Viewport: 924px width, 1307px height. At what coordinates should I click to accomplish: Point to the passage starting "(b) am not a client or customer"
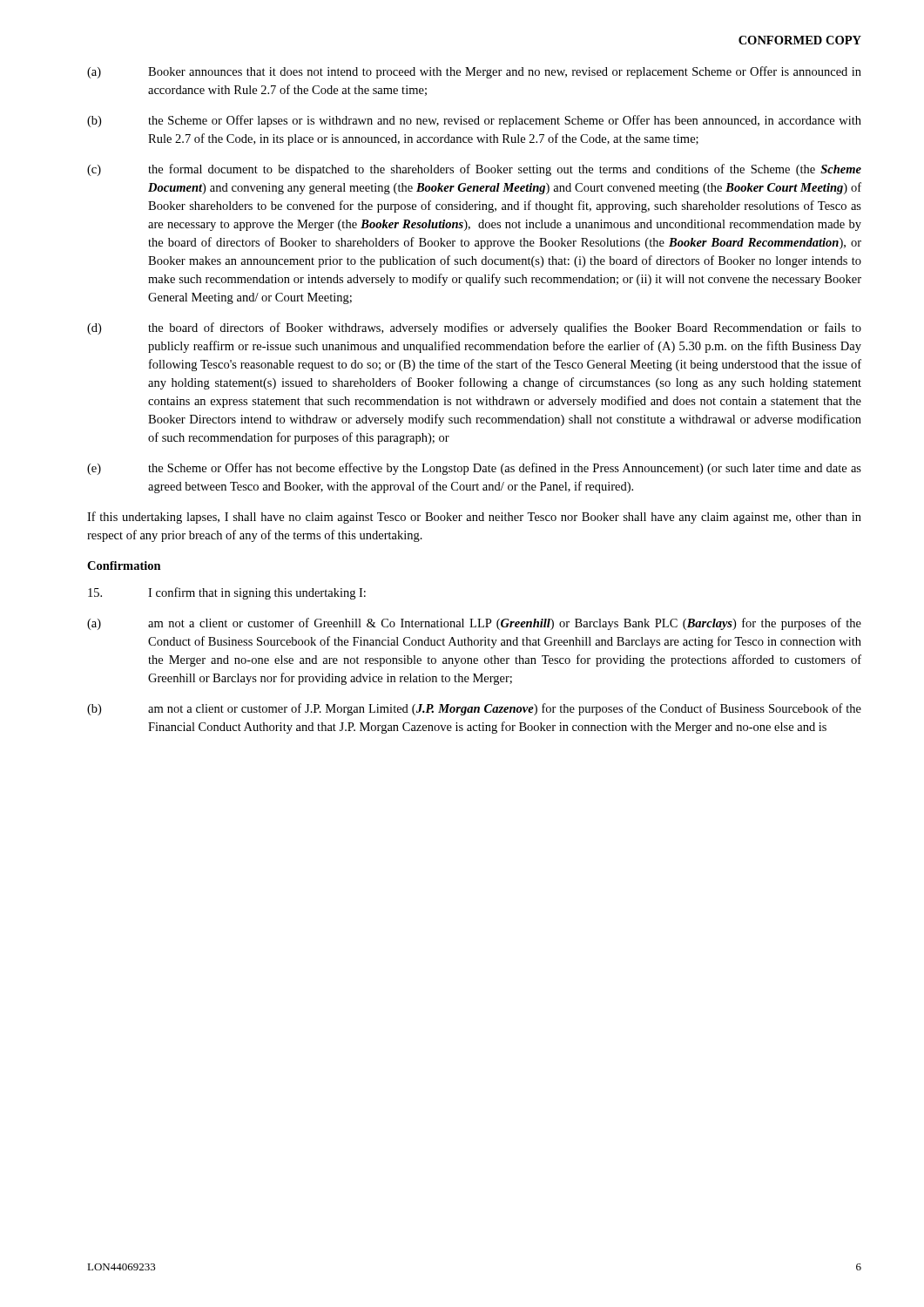(474, 718)
